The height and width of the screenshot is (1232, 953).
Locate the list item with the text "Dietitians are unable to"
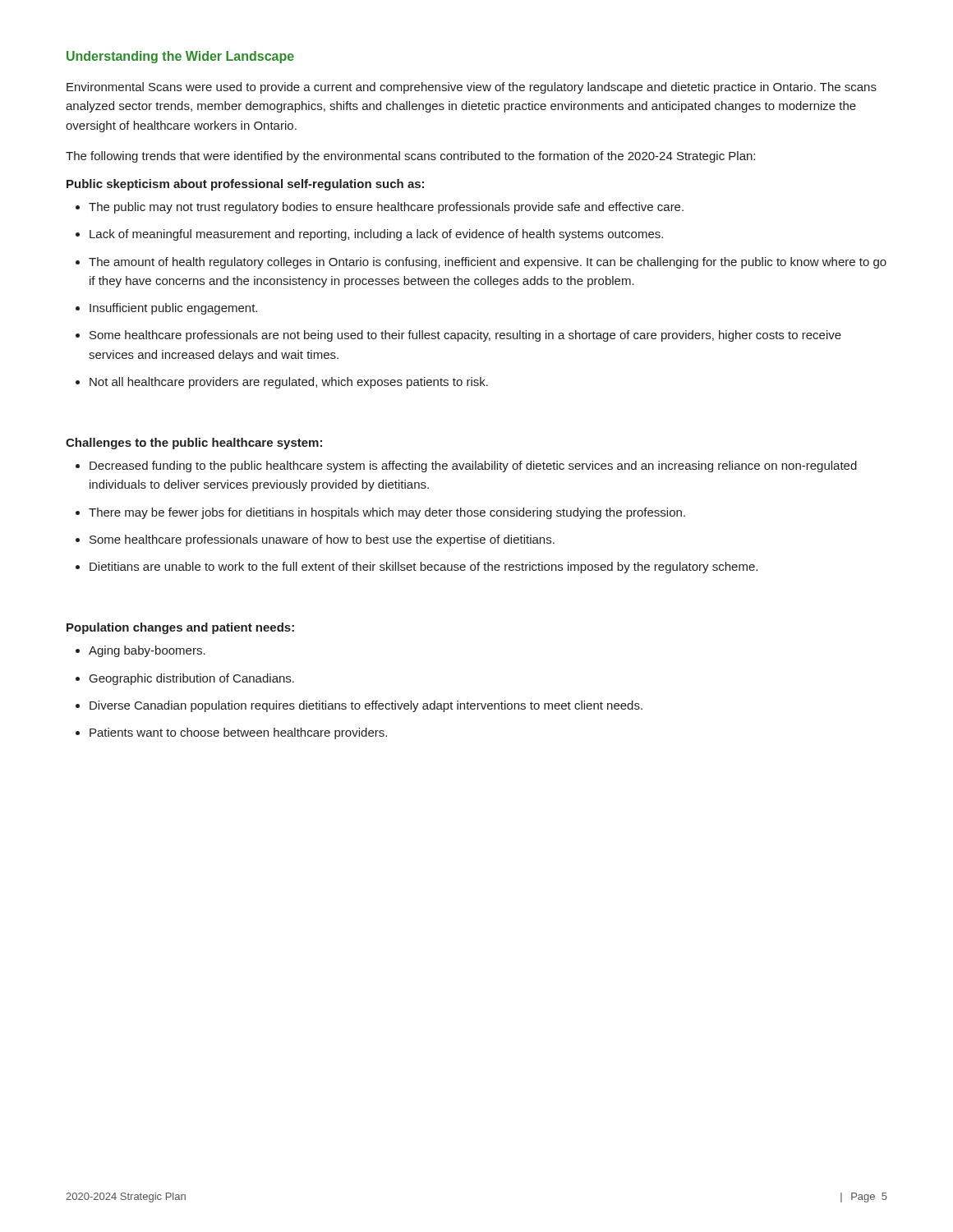[x=476, y=566]
